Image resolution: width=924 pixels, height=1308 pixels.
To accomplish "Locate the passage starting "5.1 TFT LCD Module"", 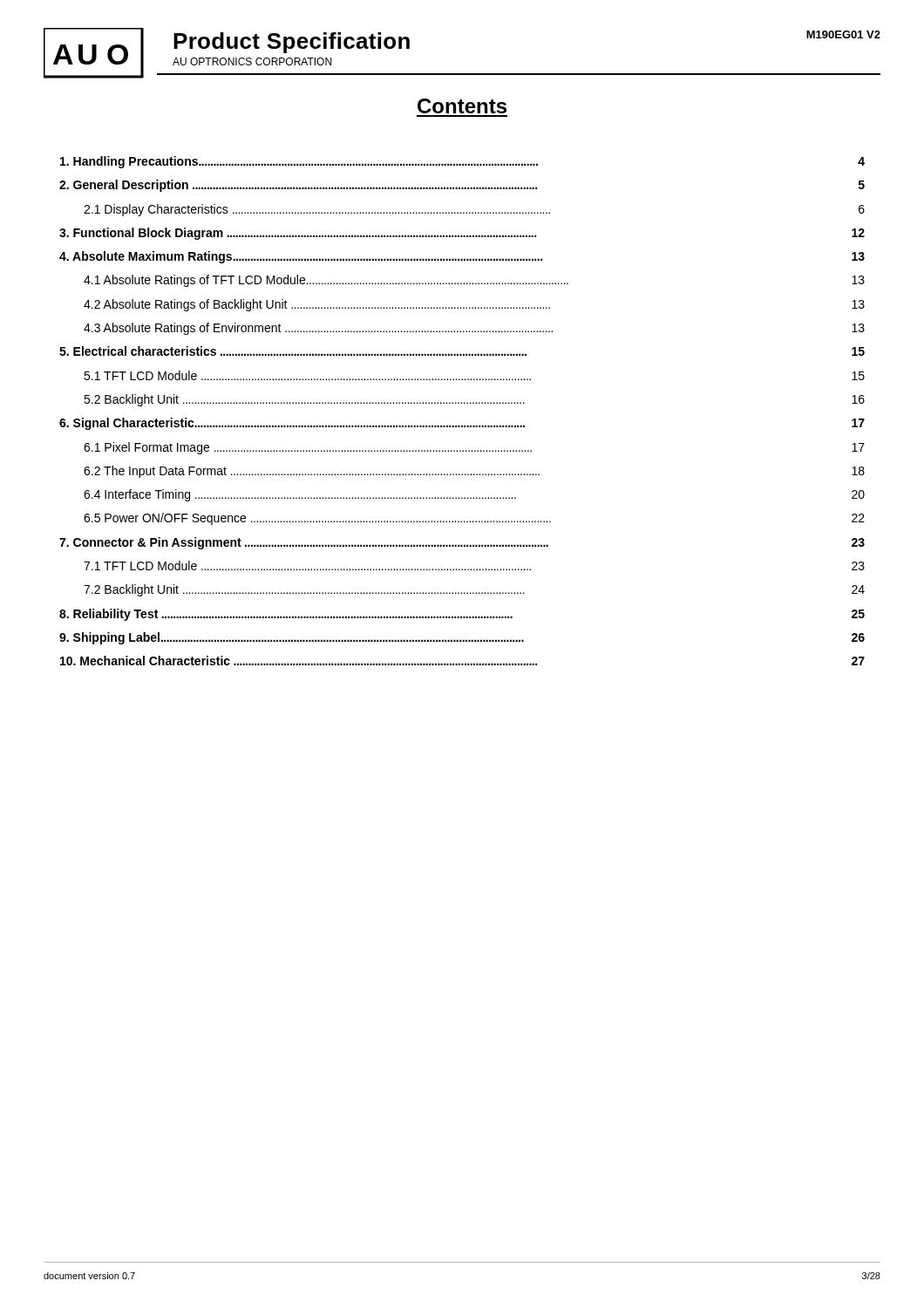I will 474,376.
